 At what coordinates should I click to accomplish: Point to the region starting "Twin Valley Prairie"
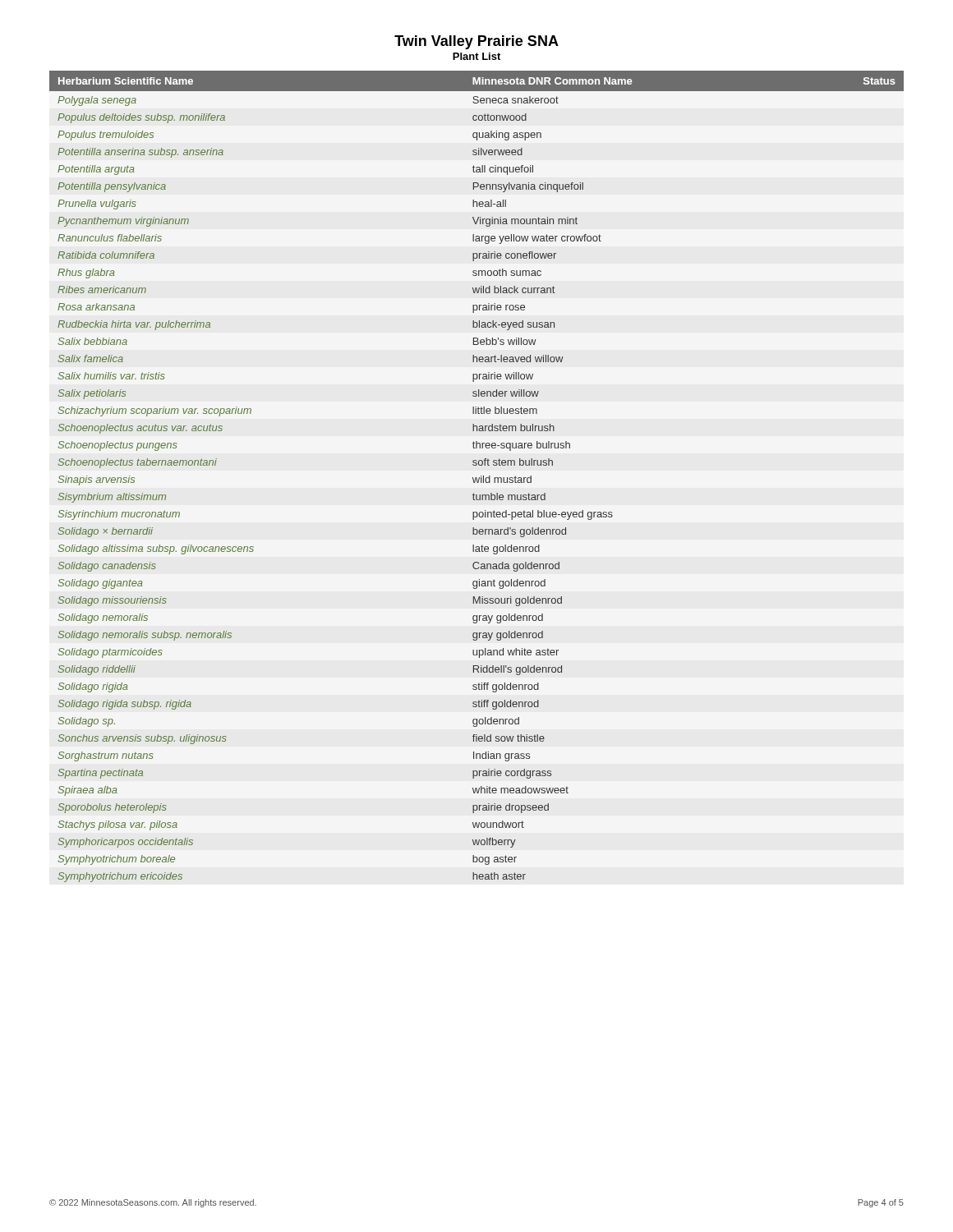(x=476, y=48)
